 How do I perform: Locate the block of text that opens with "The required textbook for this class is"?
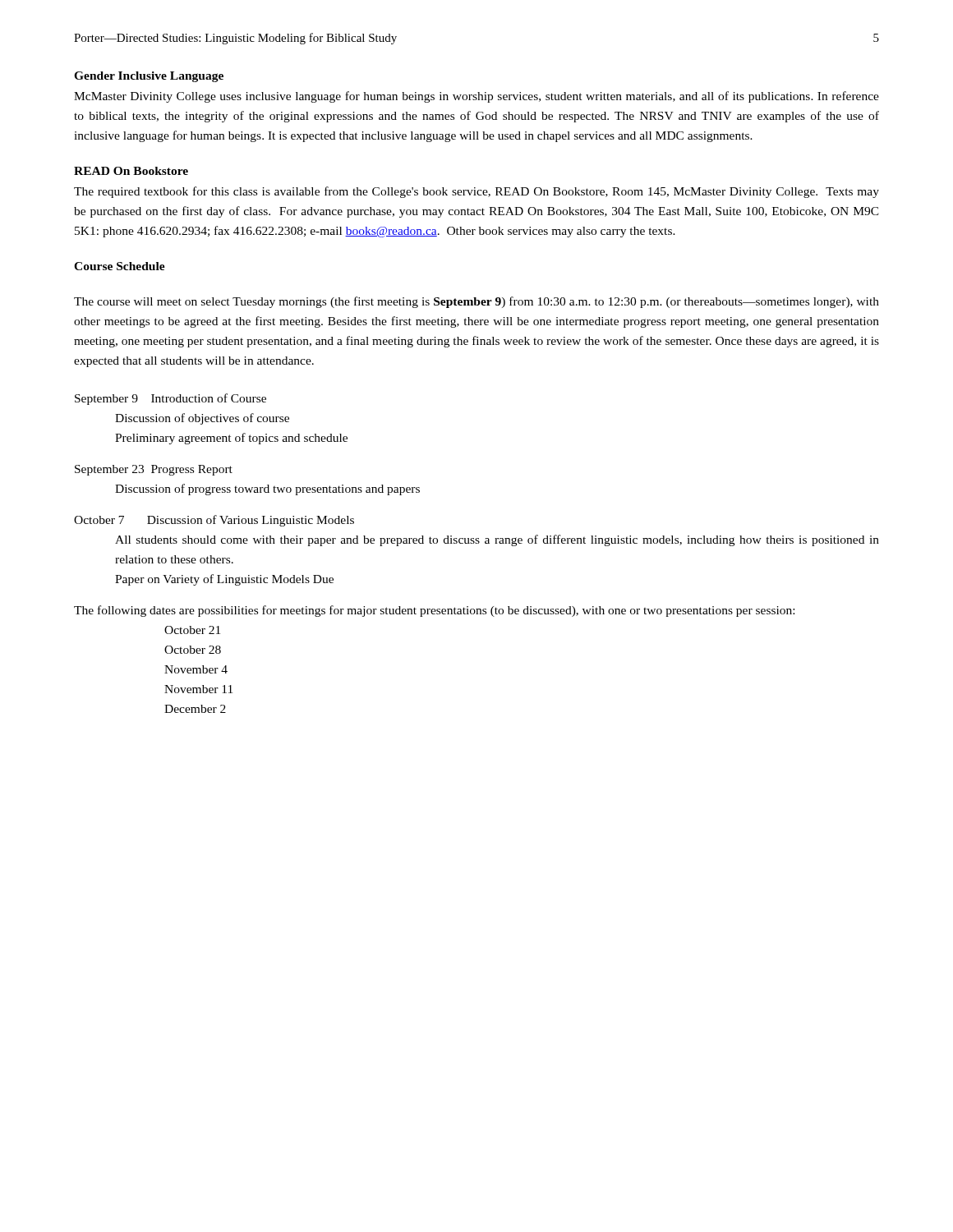point(476,211)
